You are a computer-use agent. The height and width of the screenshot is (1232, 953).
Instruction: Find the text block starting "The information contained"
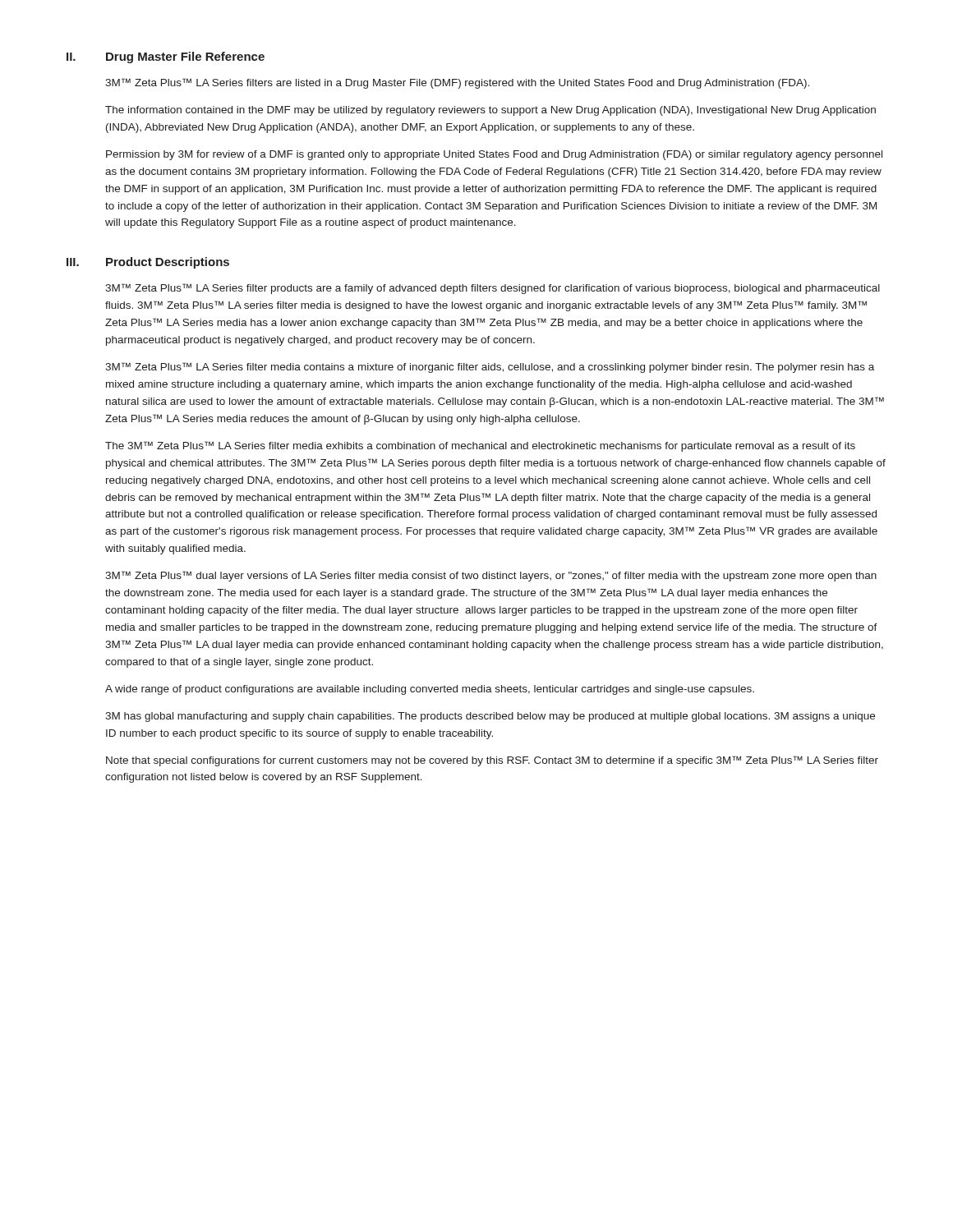tap(491, 118)
